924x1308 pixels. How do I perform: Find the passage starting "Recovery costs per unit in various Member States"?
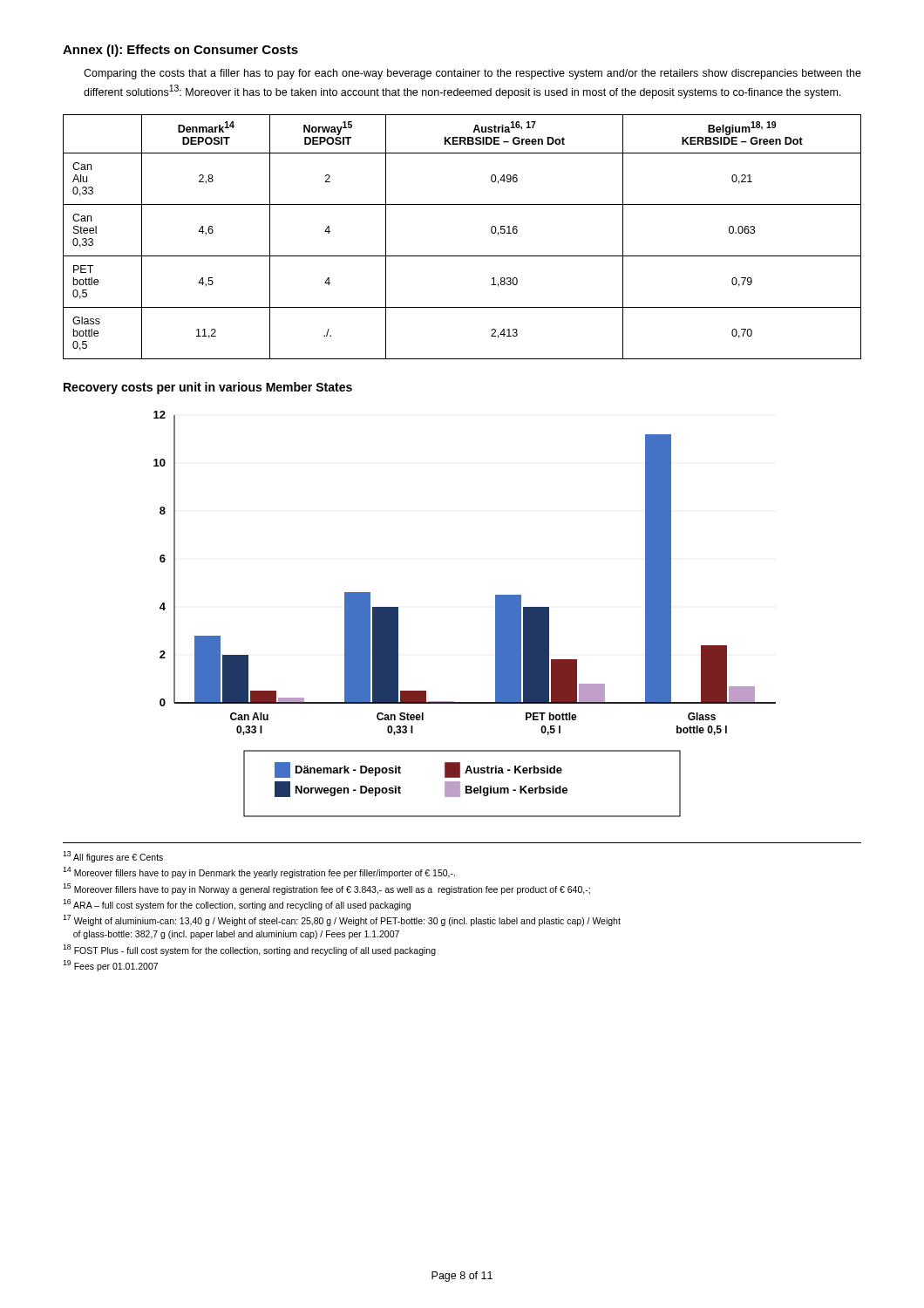point(208,387)
